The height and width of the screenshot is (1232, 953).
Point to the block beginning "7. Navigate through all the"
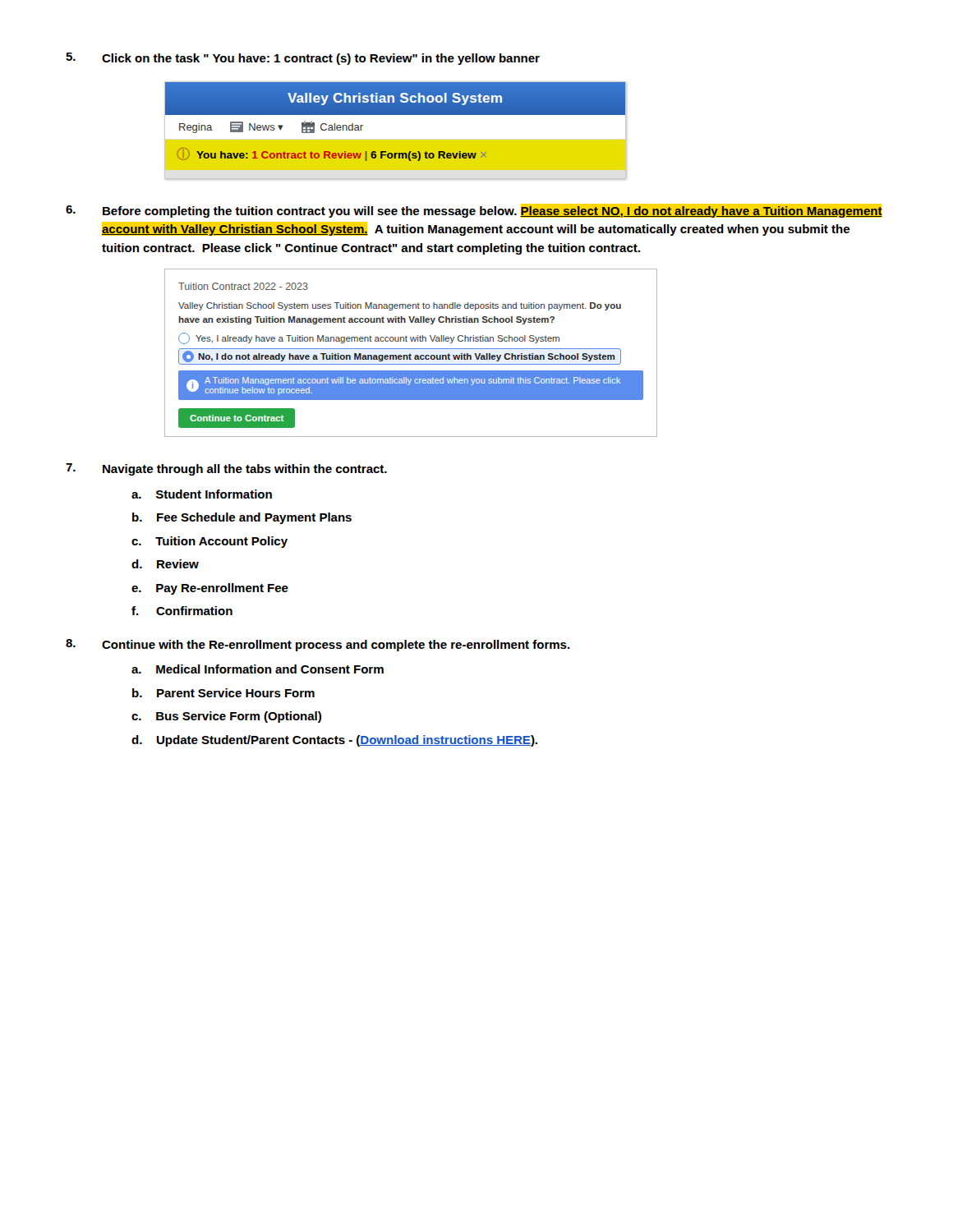pyautogui.click(x=227, y=470)
